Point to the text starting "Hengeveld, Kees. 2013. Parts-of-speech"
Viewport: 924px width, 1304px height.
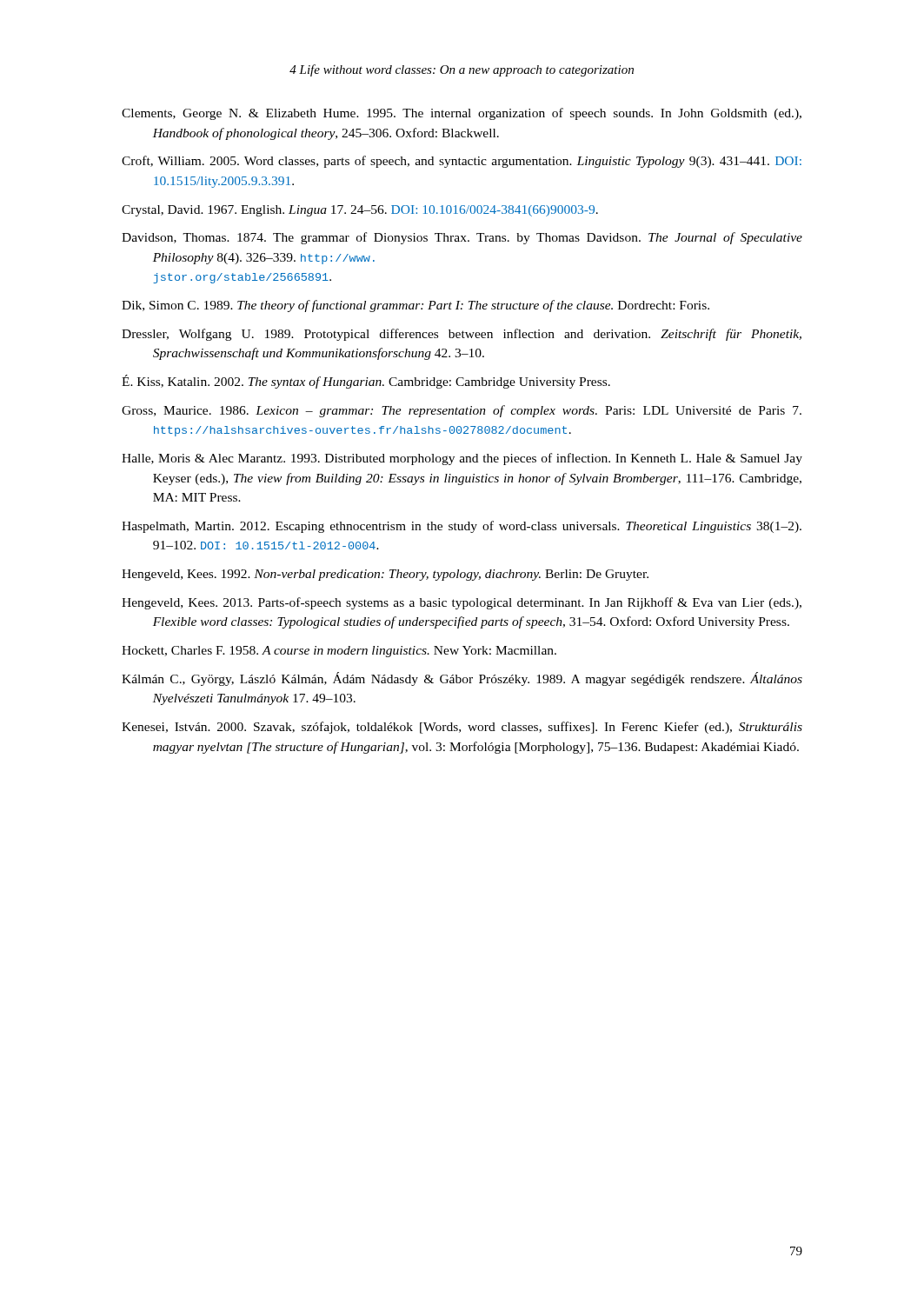pos(462,612)
